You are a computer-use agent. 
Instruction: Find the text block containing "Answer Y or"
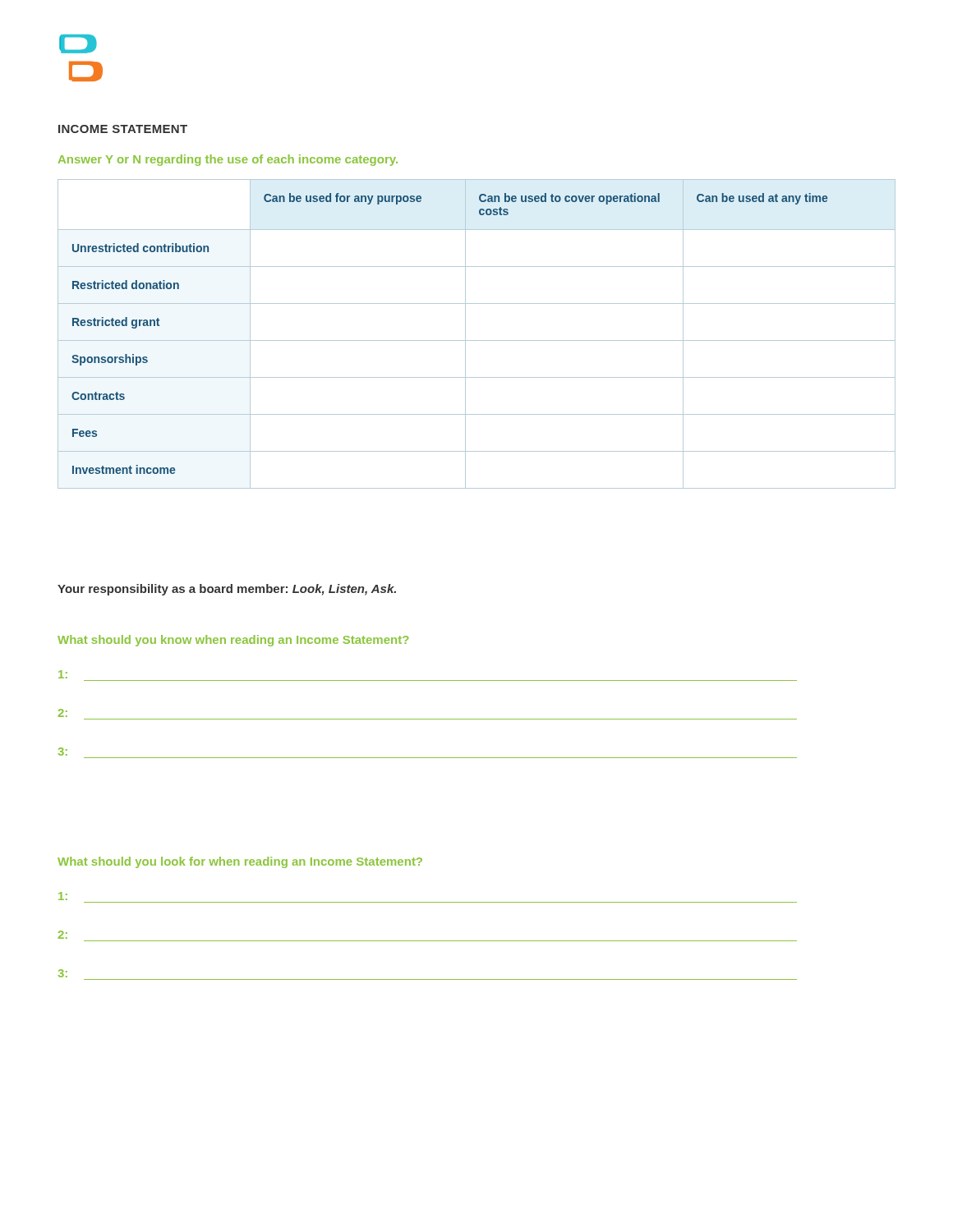(228, 159)
